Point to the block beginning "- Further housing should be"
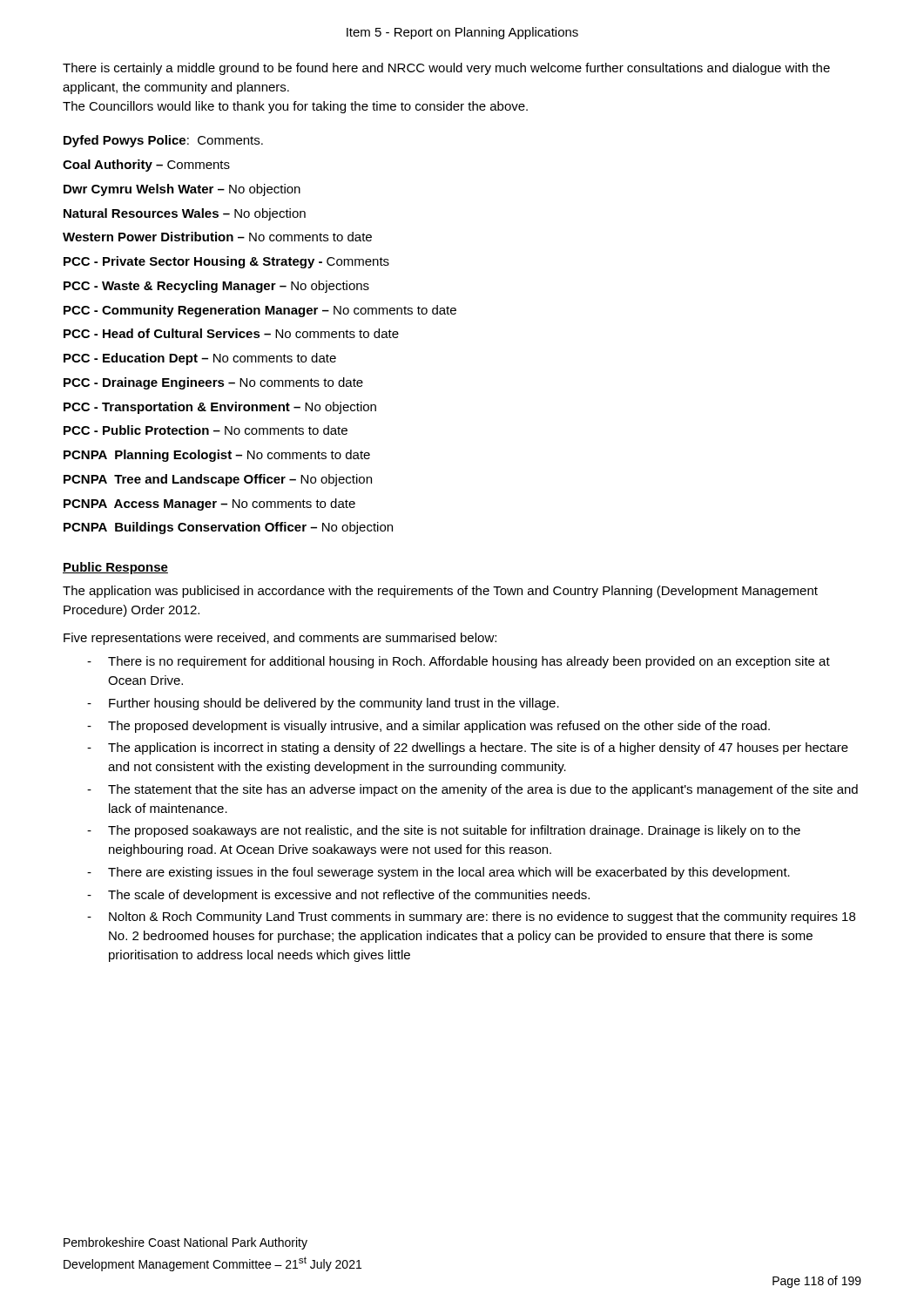The height and width of the screenshot is (1307, 924). pos(474,703)
